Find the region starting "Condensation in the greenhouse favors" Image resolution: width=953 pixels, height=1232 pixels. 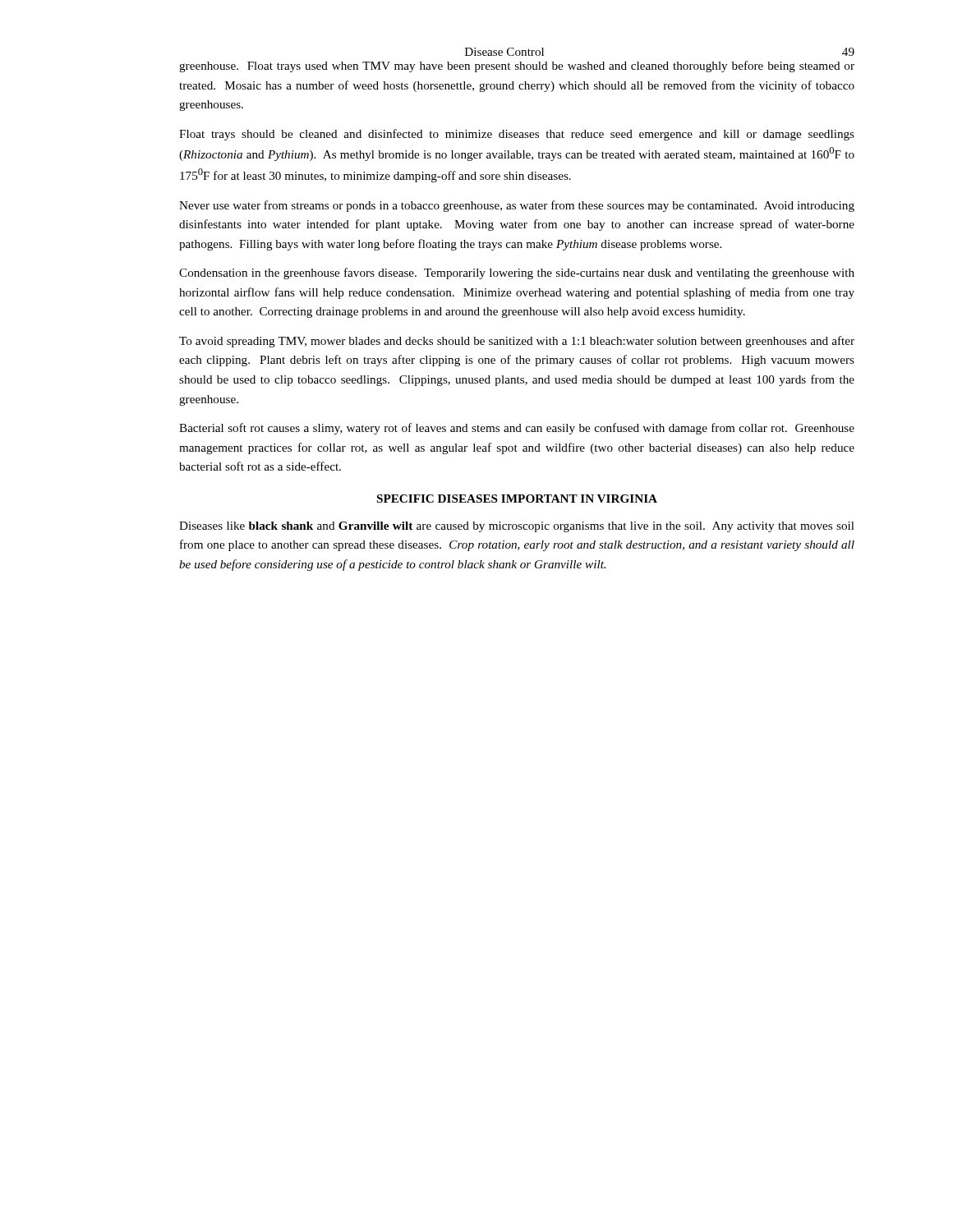(x=517, y=292)
